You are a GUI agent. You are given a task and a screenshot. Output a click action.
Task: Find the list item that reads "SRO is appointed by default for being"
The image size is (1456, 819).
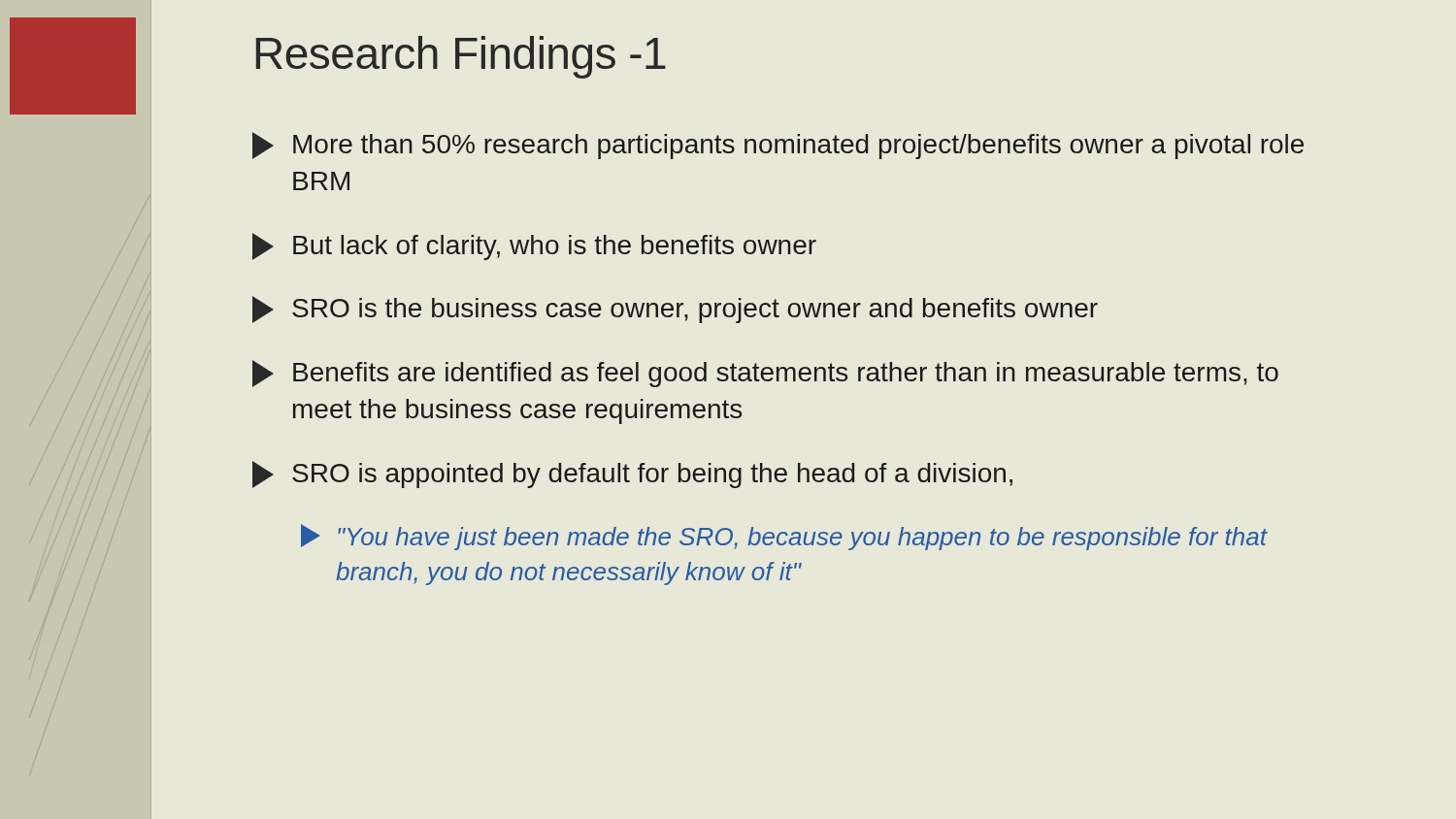pyautogui.click(x=796, y=473)
